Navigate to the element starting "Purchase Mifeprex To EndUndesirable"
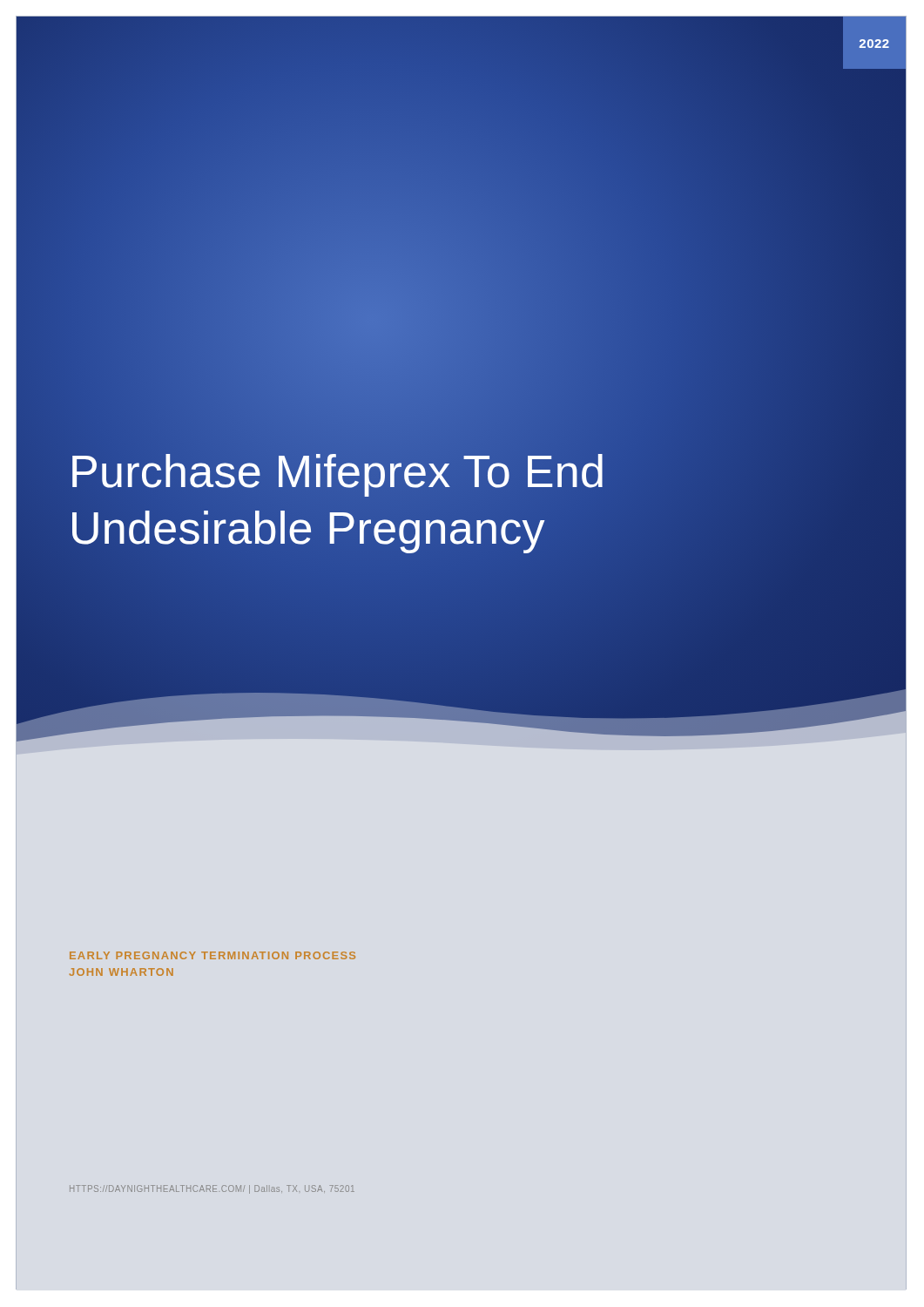 tap(337, 500)
